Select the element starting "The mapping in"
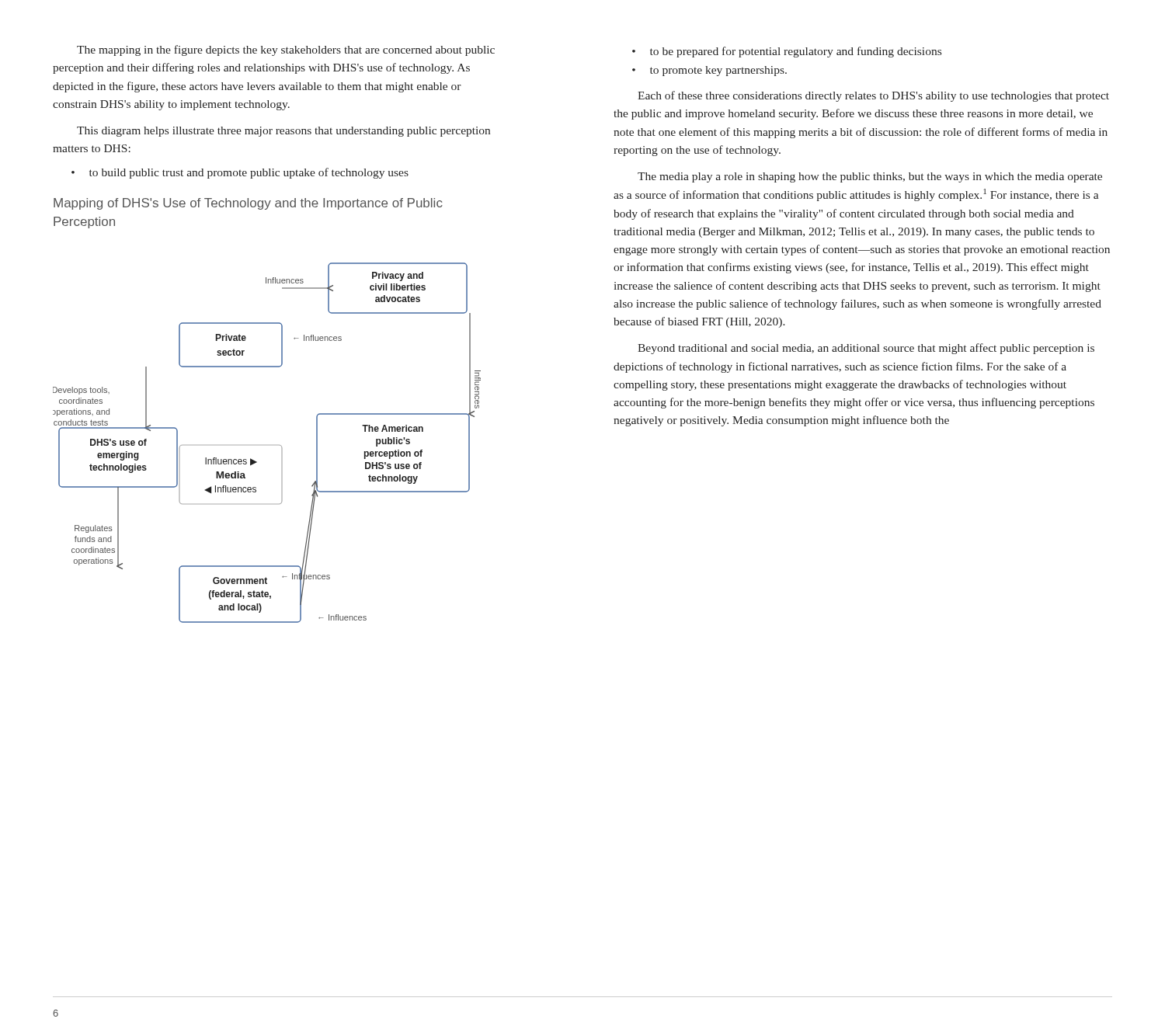This screenshot has height=1036, width=1165. pos(278,99)
